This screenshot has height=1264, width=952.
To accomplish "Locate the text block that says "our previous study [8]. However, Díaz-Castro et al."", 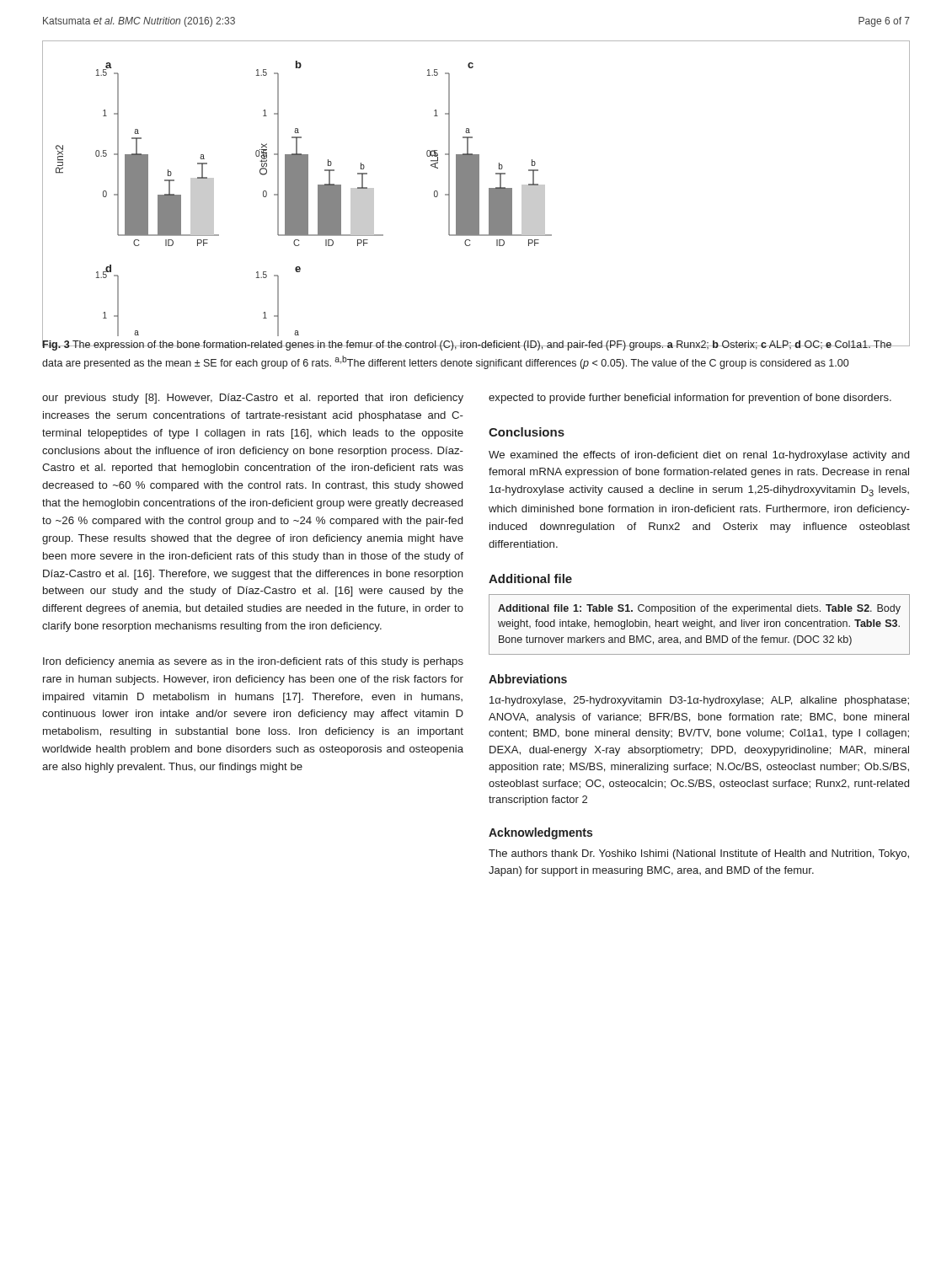I will (x=253, y=582).
